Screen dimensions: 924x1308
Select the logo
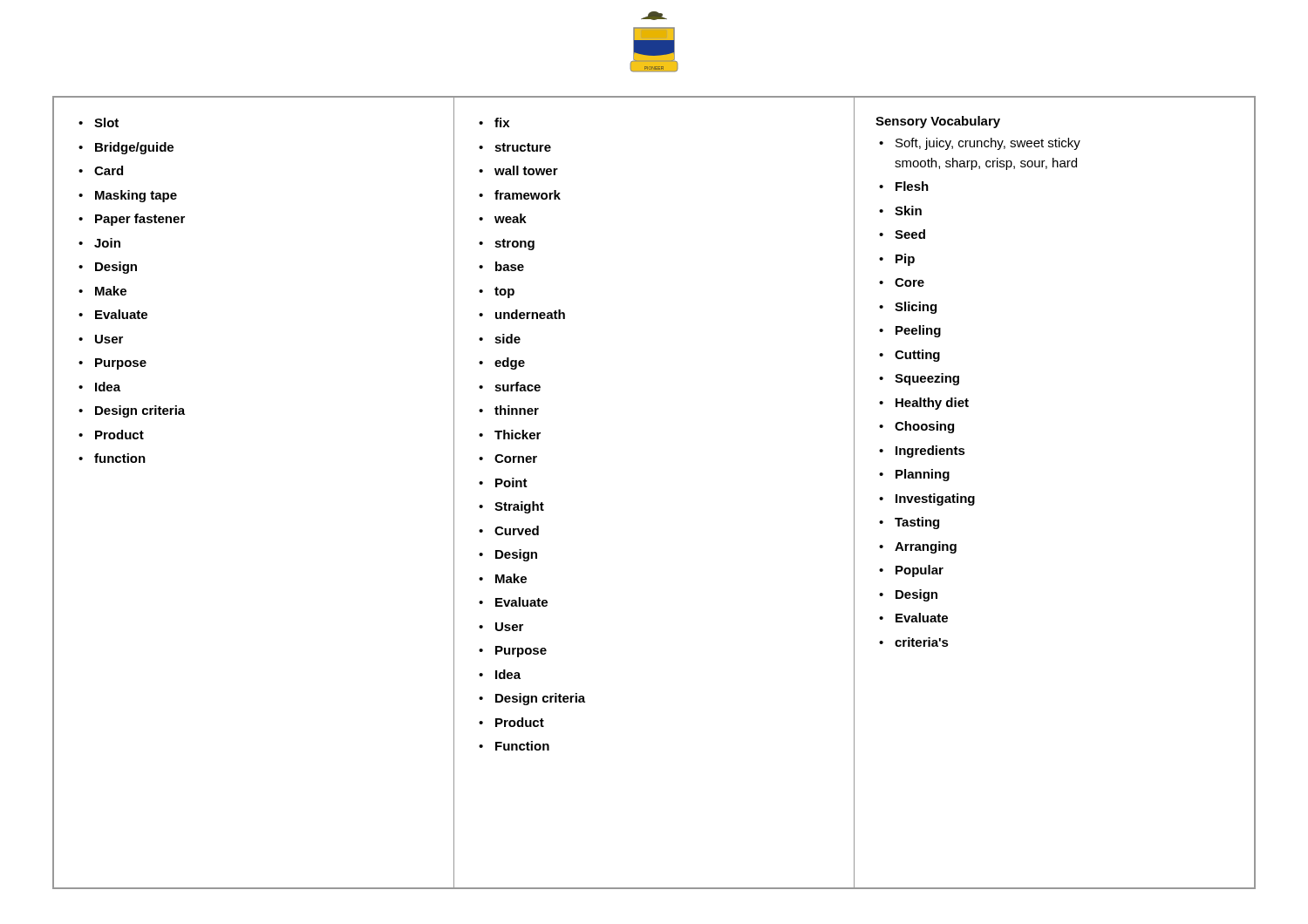tap(654, 45)
